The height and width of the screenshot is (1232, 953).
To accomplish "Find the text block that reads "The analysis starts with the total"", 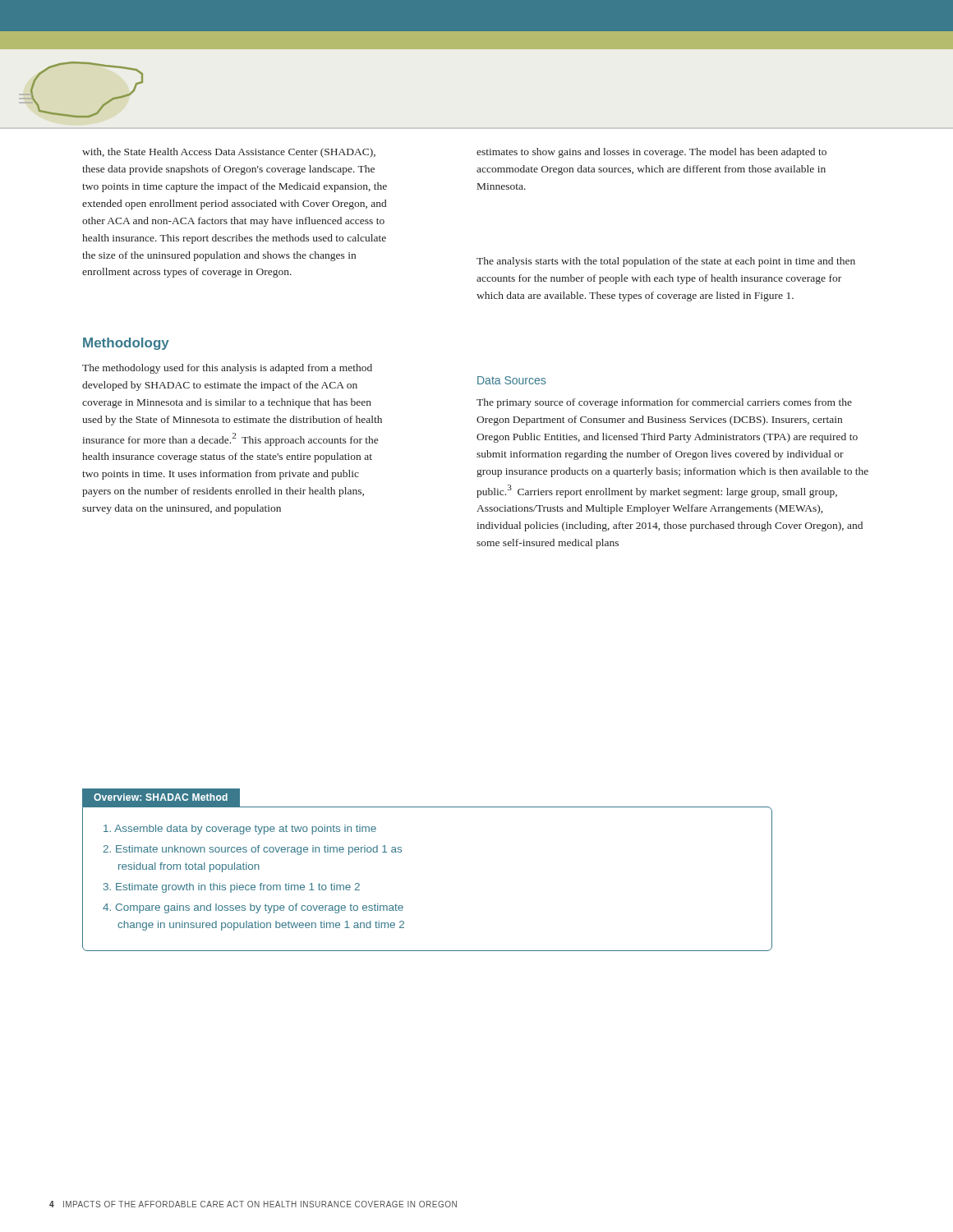I will (666, 278).
